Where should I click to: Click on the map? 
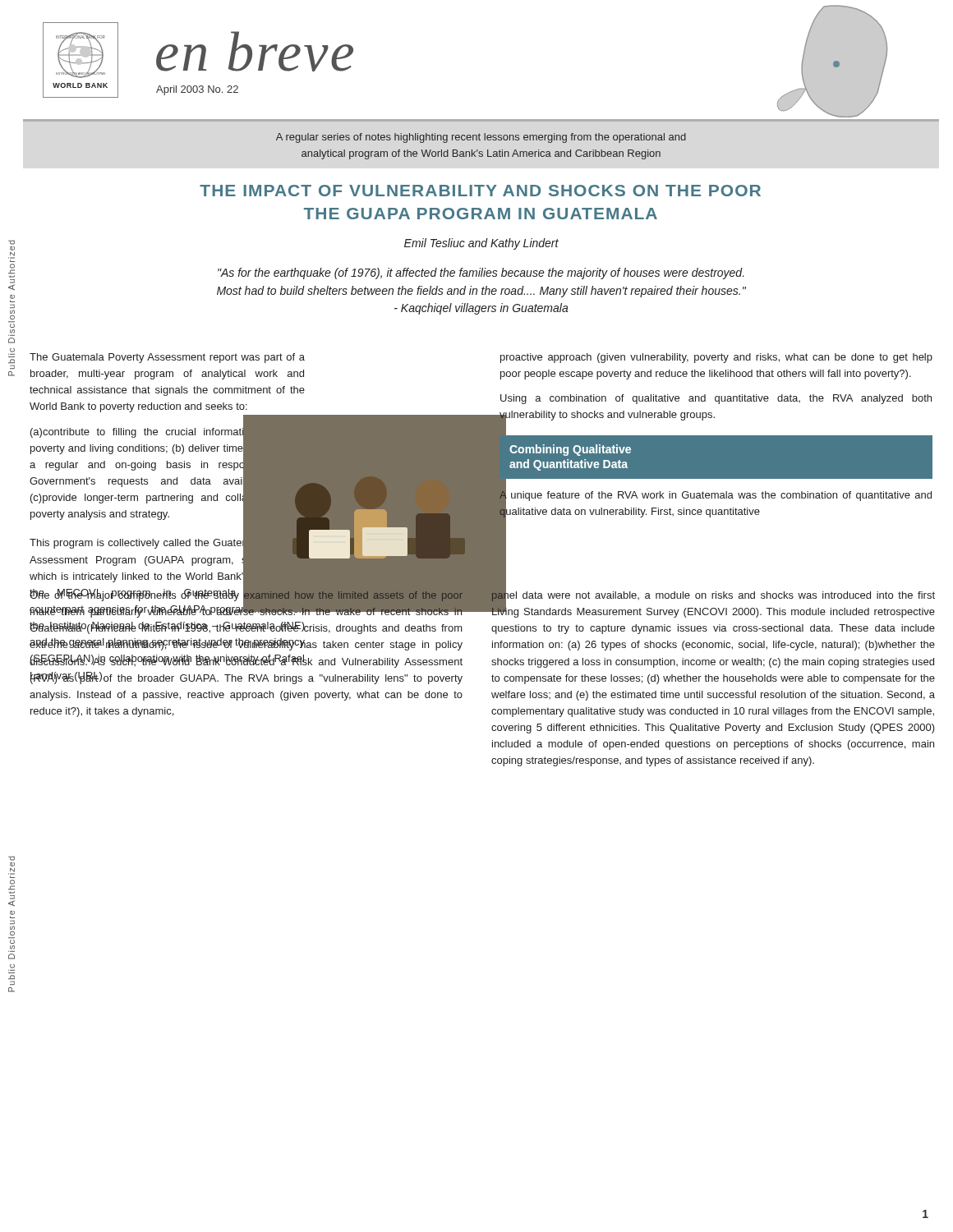pos(845,60)
